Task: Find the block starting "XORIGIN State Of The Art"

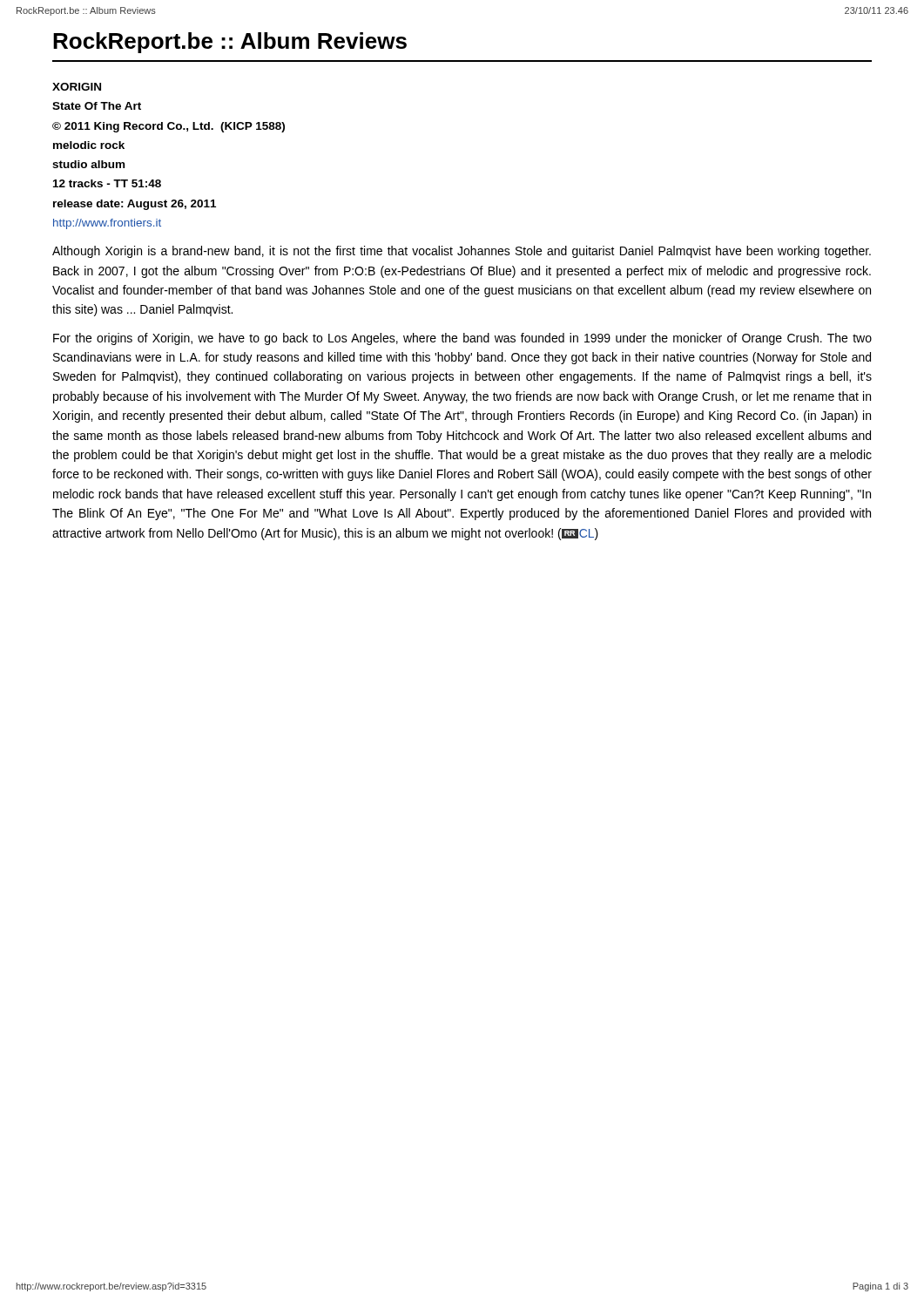Action: click(77, 87)
